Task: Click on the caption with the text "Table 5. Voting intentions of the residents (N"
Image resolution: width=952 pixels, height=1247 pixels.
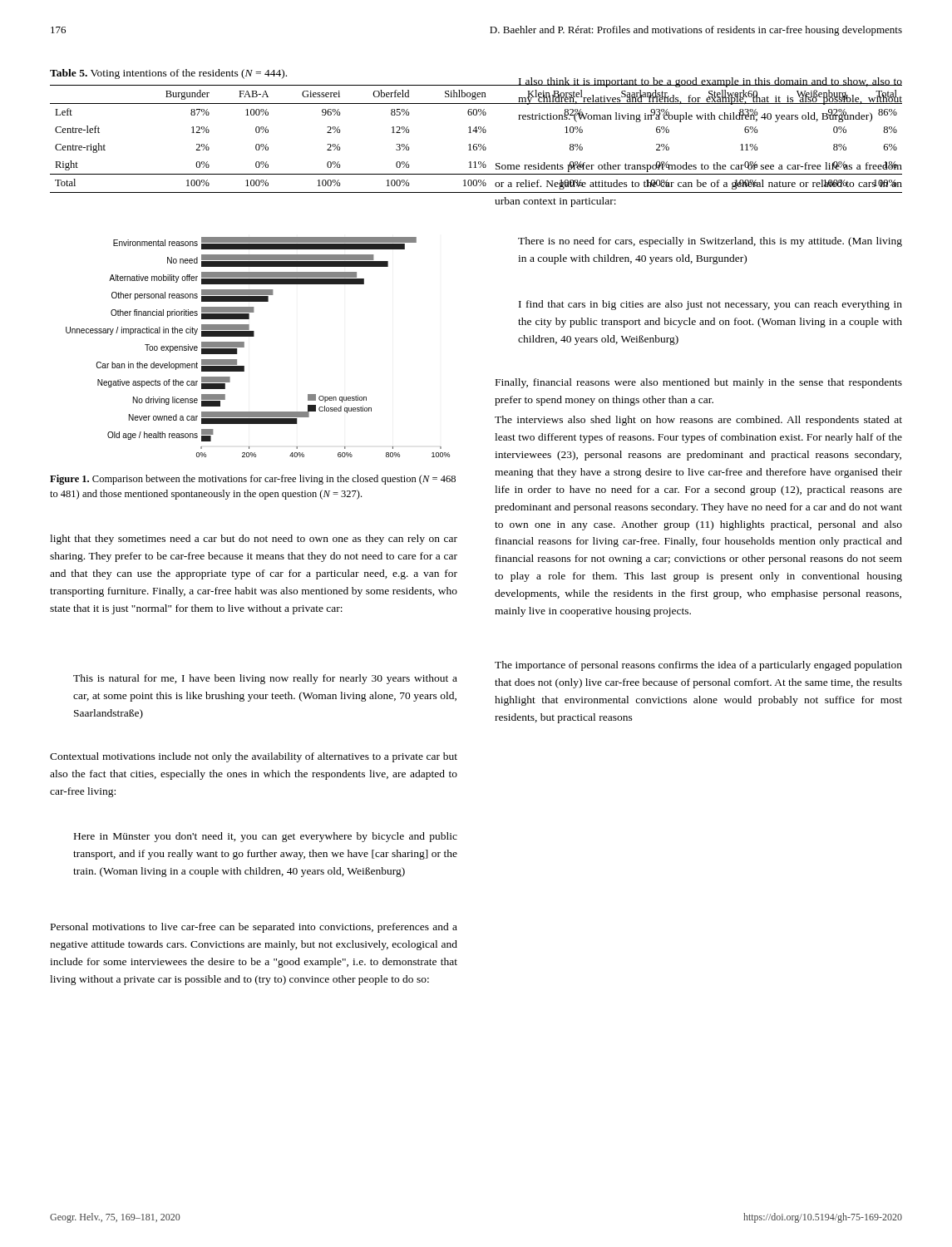Action: click(x=169, y=73)
